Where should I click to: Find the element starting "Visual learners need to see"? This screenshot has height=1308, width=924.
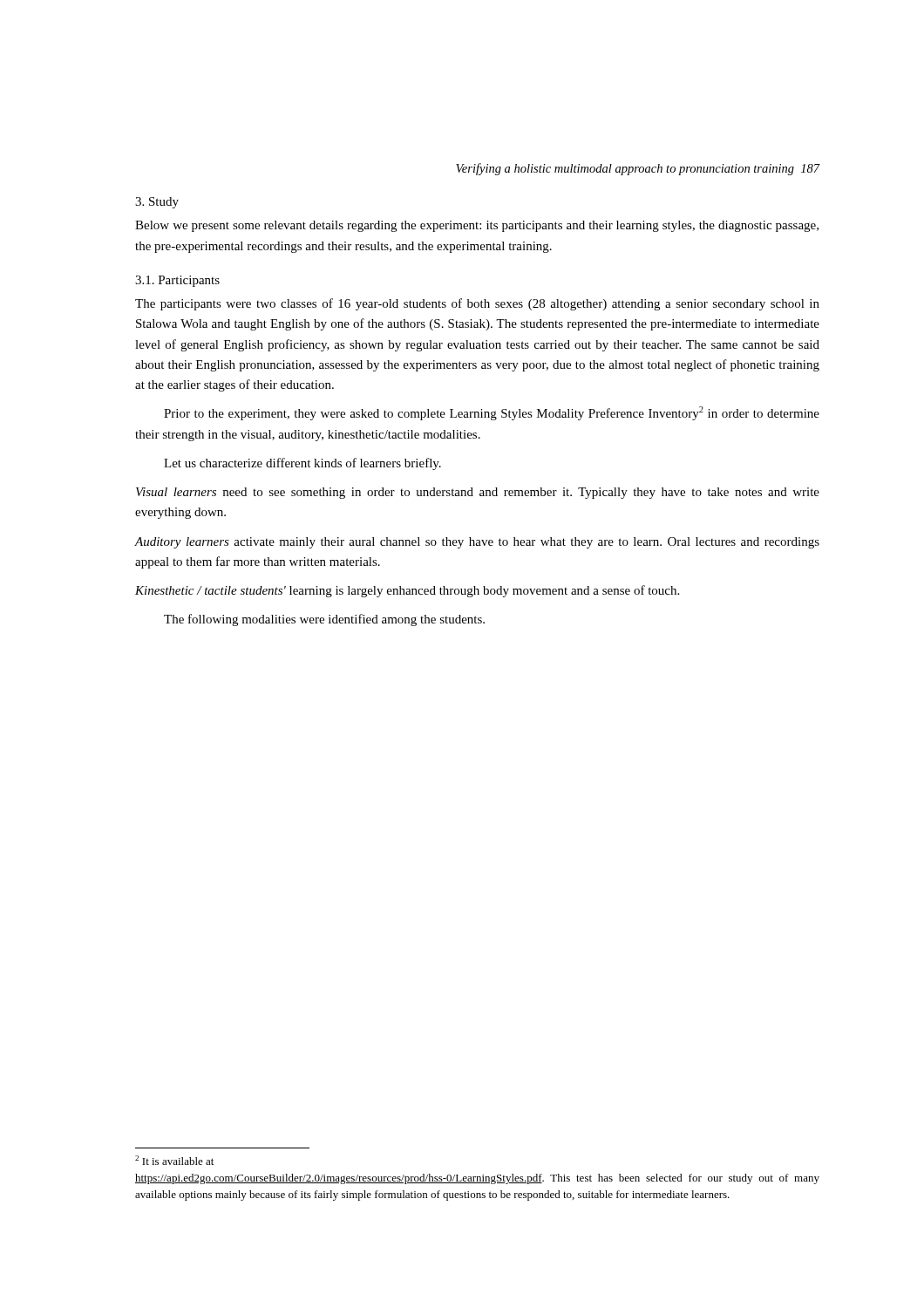(477, 502)
